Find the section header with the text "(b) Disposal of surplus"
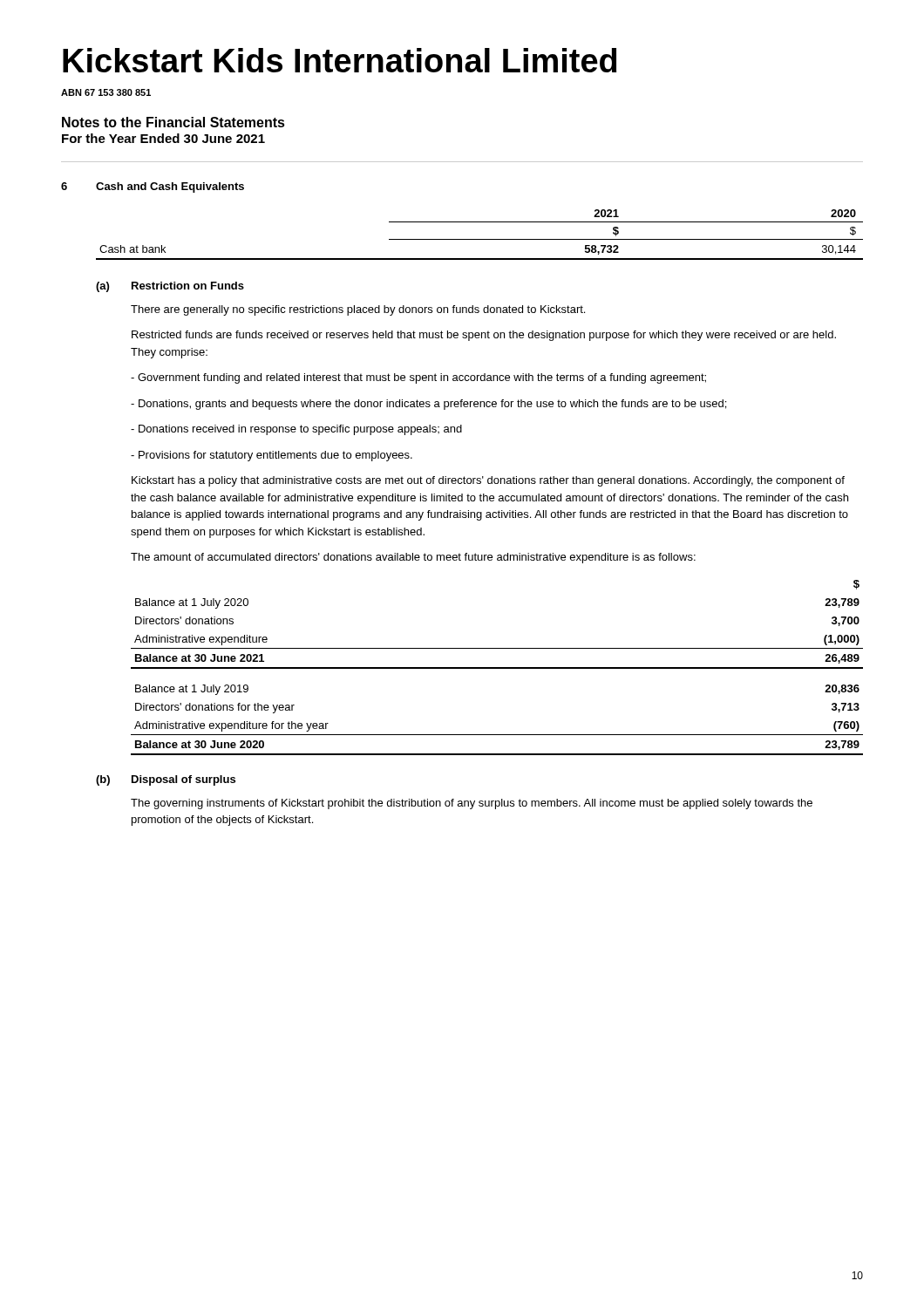This screenshot has width=924, height=1308. [x=166, y=779]
